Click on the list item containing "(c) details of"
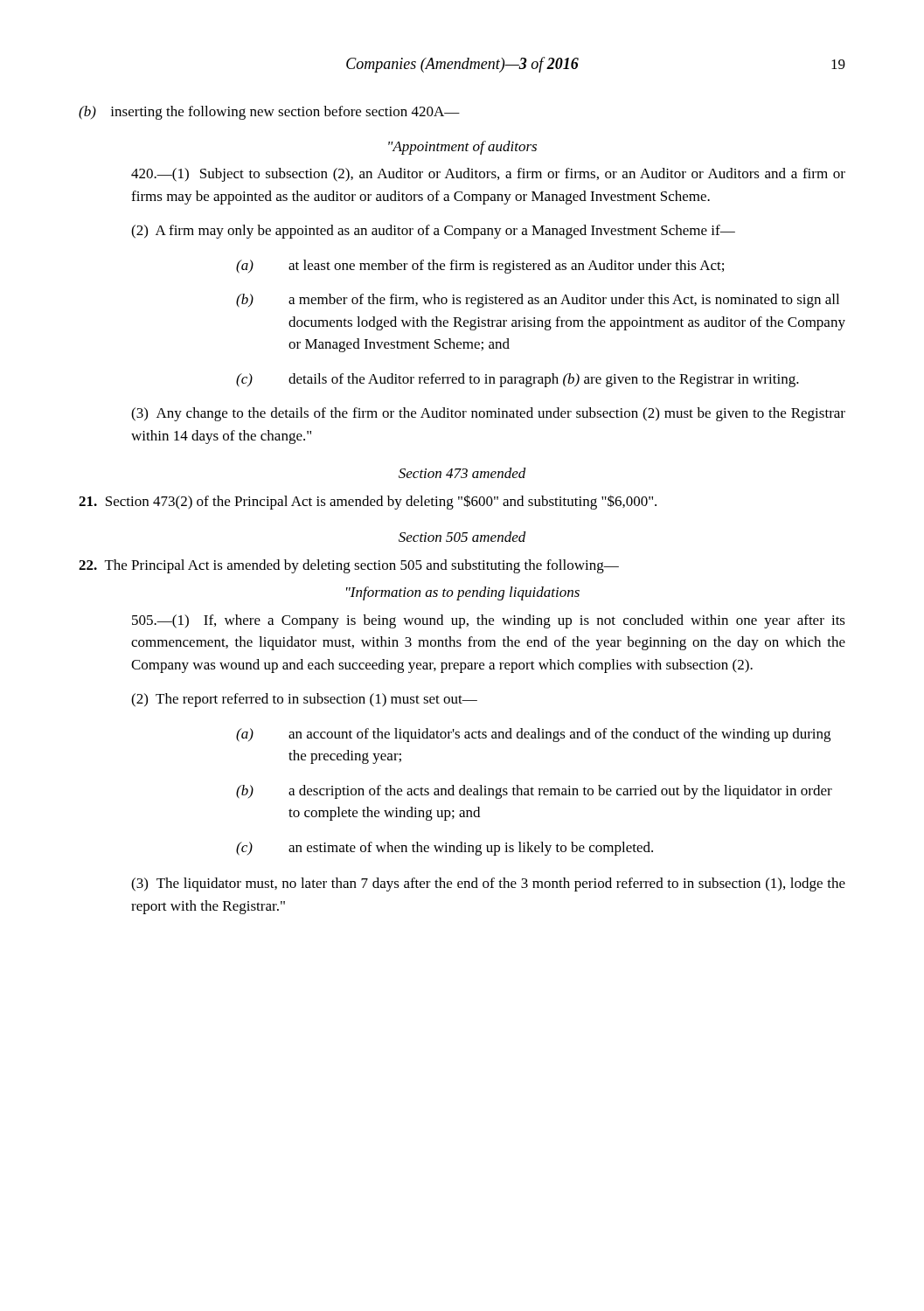924x1311 pixels. [x=541, y=379]
